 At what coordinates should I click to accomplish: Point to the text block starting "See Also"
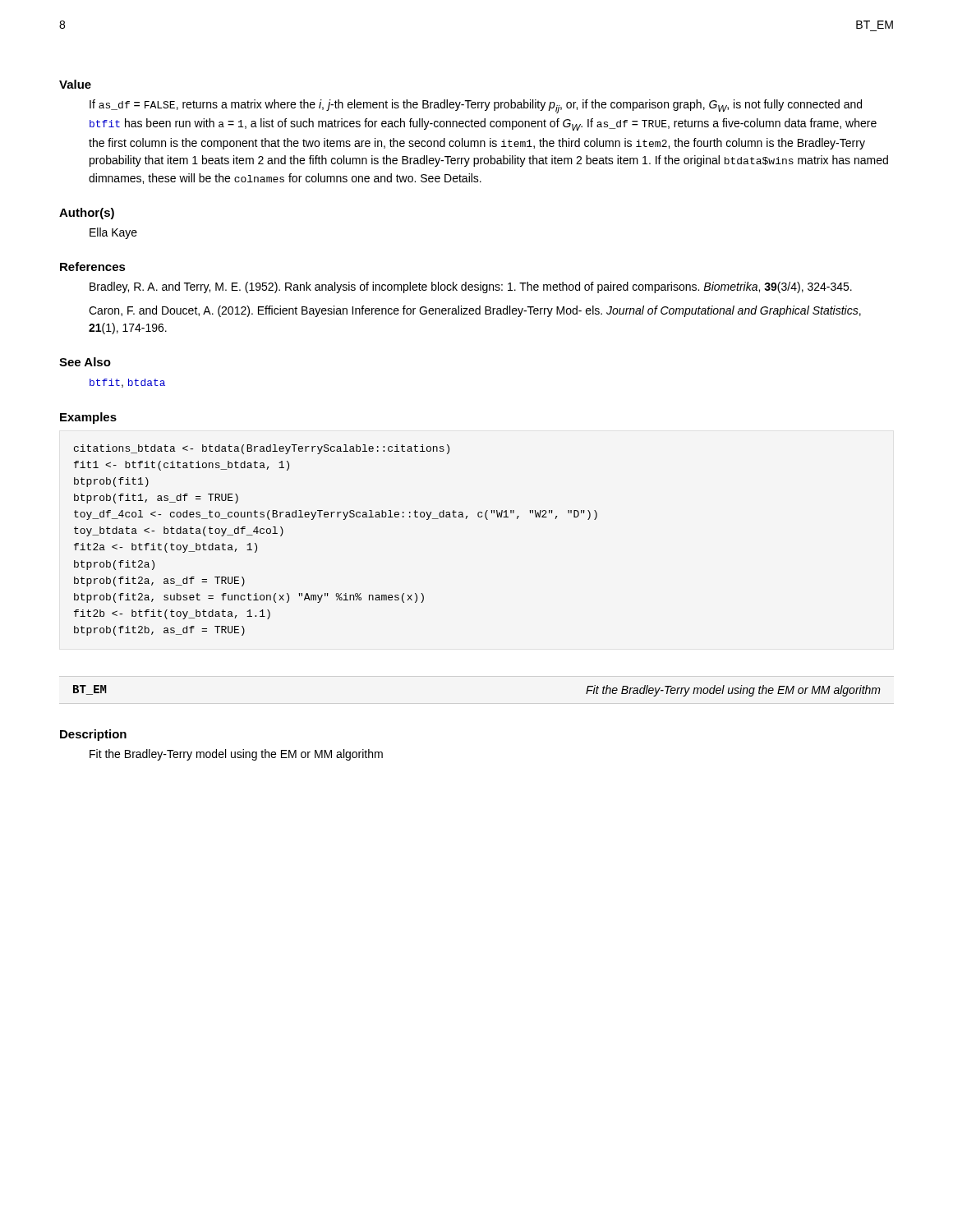pos(85,362)
